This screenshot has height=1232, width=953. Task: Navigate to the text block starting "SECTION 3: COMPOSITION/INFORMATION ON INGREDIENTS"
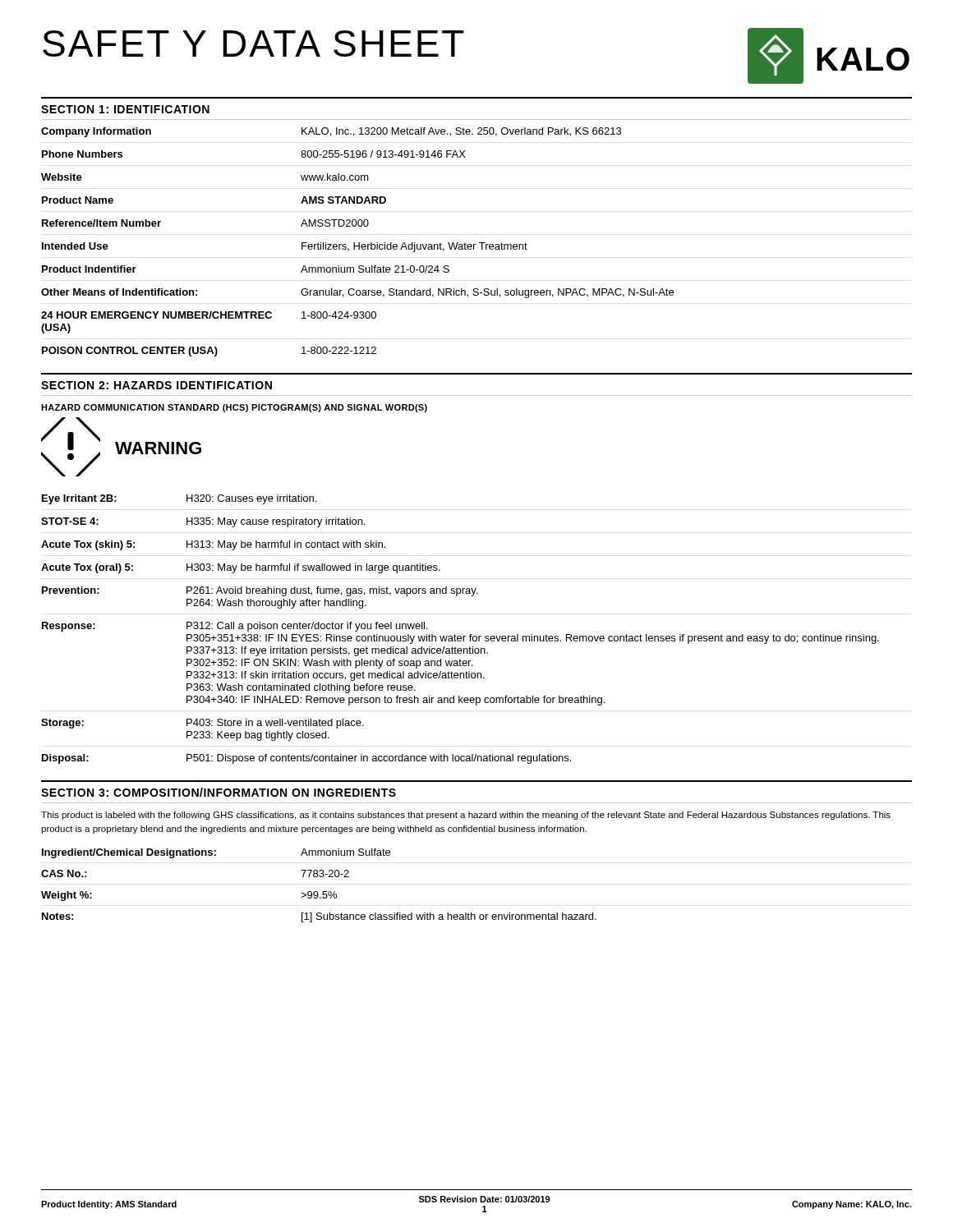[x=219, y=793]
